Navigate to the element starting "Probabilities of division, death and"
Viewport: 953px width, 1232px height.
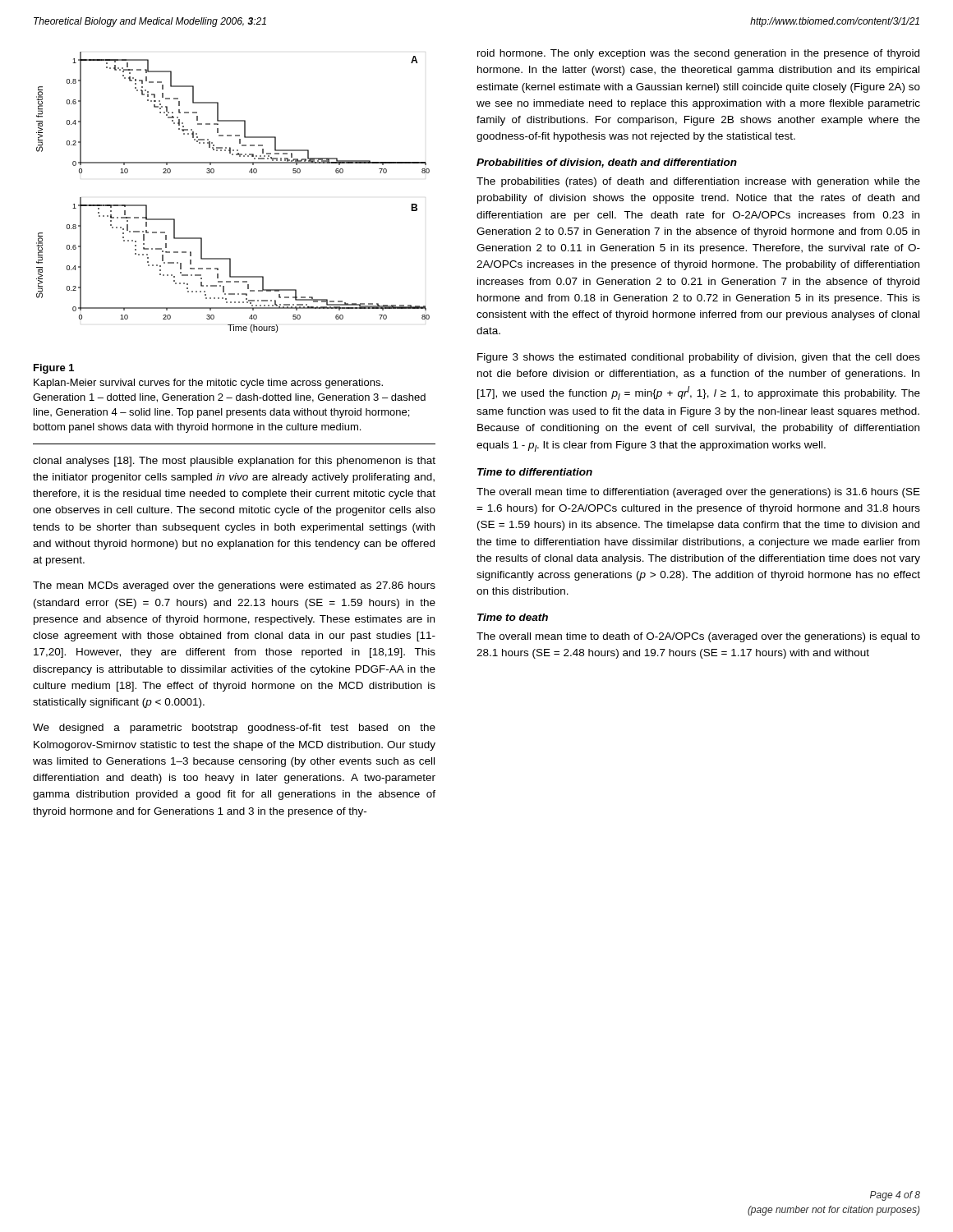click(607, 162)
